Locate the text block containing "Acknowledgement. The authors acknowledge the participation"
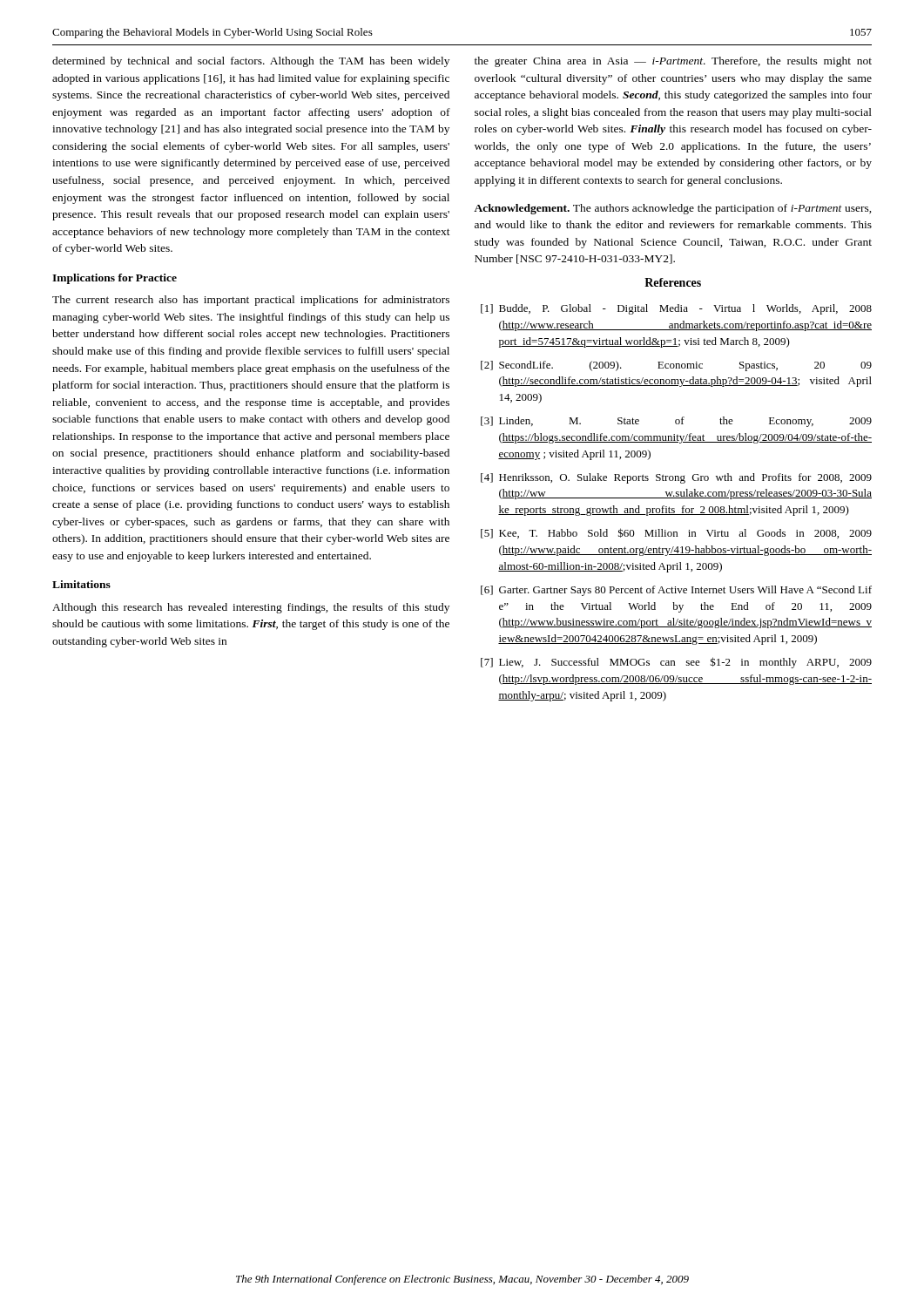Viewport: 924px width, 1307px height. pyautogui.click(x=673, y=233)
